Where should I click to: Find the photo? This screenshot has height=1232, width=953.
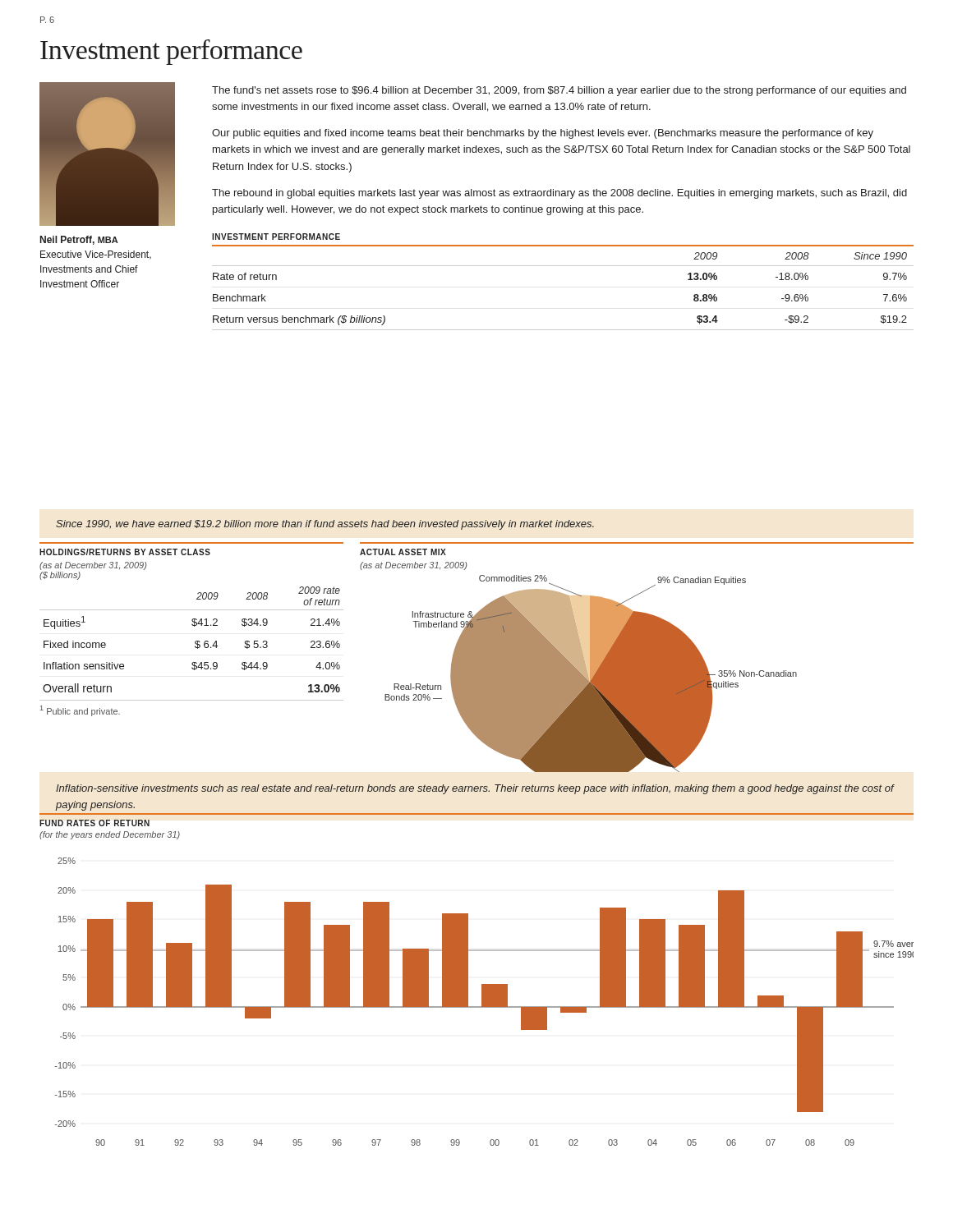tap(118, 154)
